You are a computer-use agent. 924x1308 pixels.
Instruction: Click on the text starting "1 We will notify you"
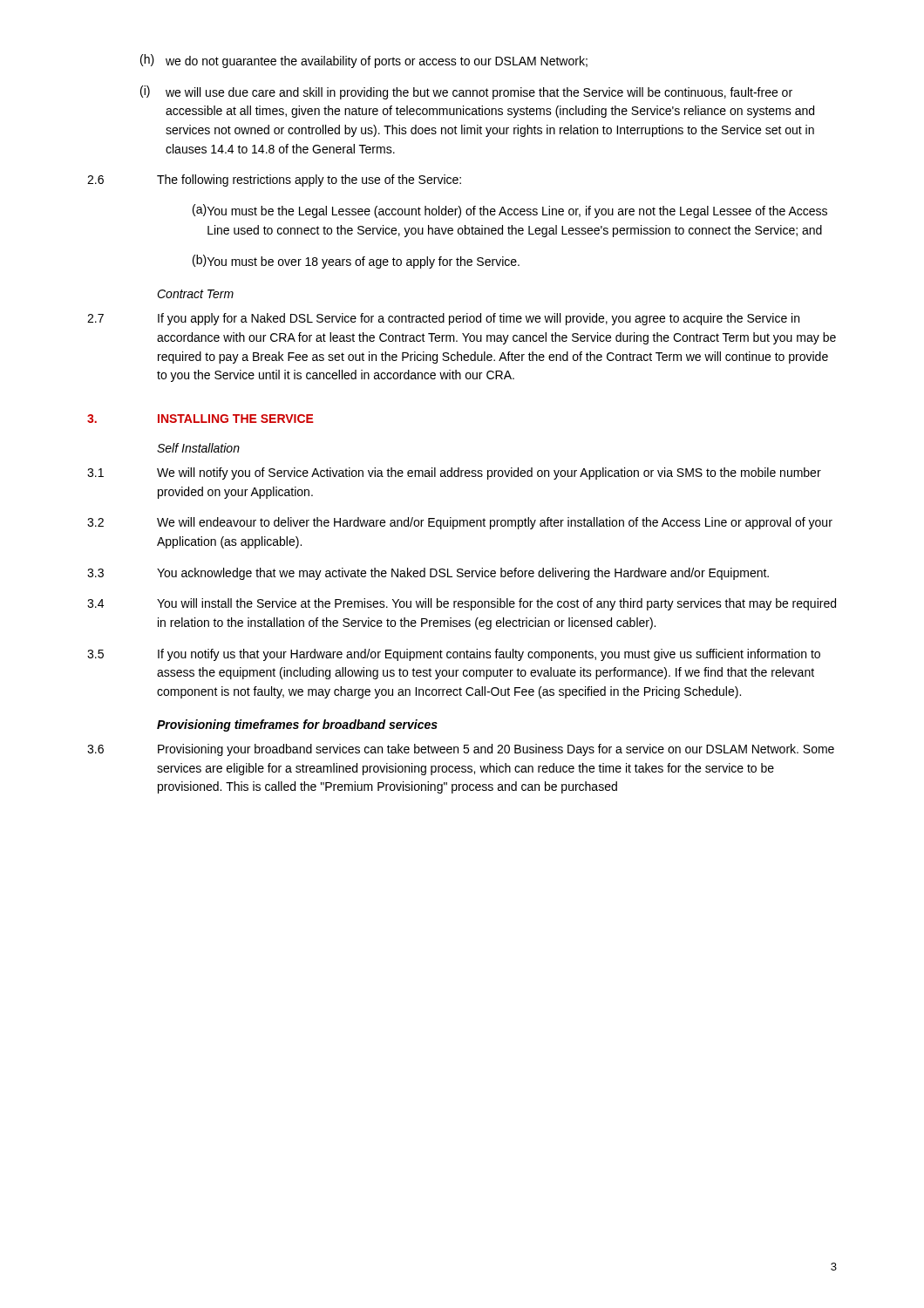click(x=462, y=483)
